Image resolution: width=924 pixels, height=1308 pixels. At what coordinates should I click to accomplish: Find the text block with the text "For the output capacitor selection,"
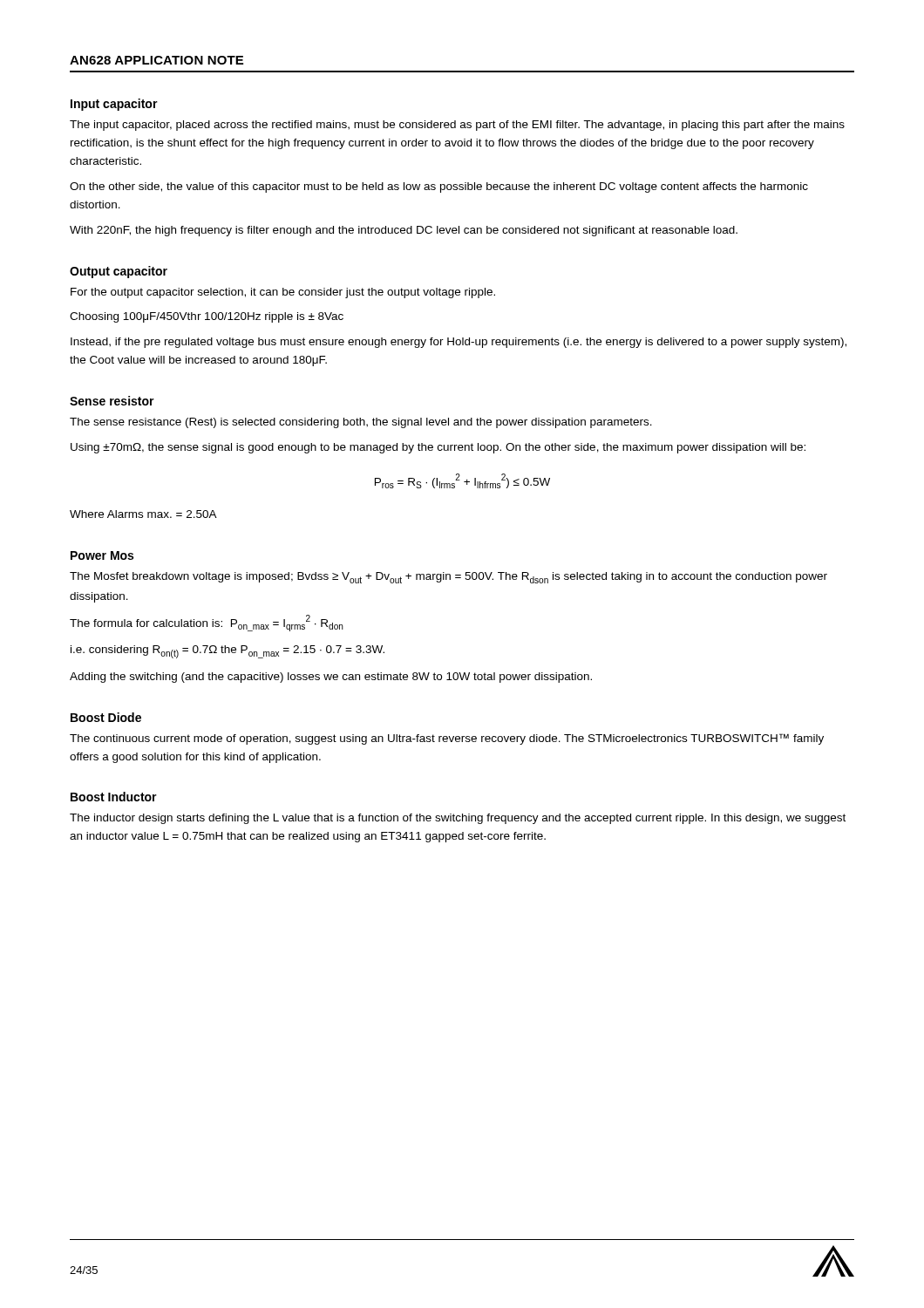[283, 291]
